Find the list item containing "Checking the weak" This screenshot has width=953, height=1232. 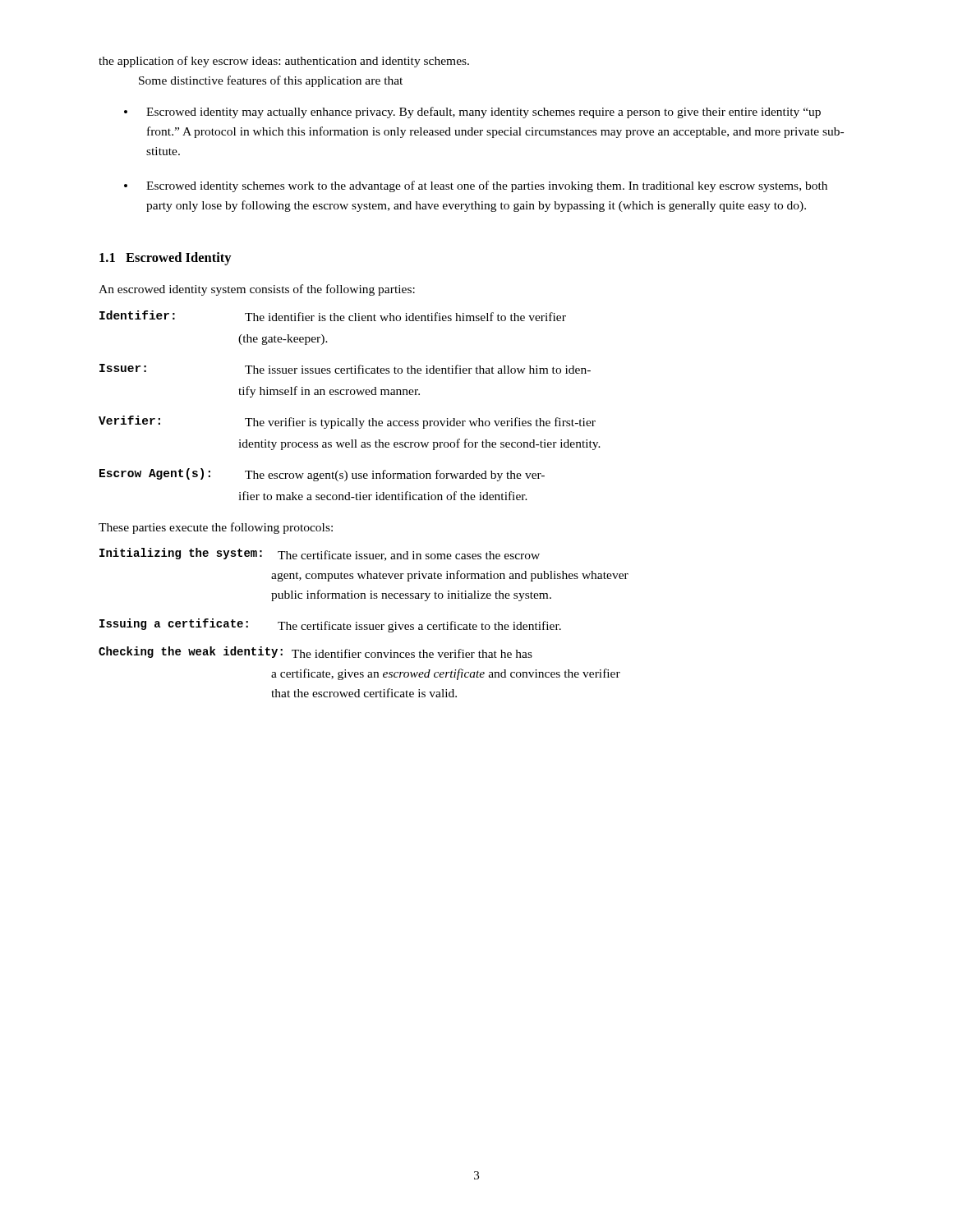click(476, 654)
